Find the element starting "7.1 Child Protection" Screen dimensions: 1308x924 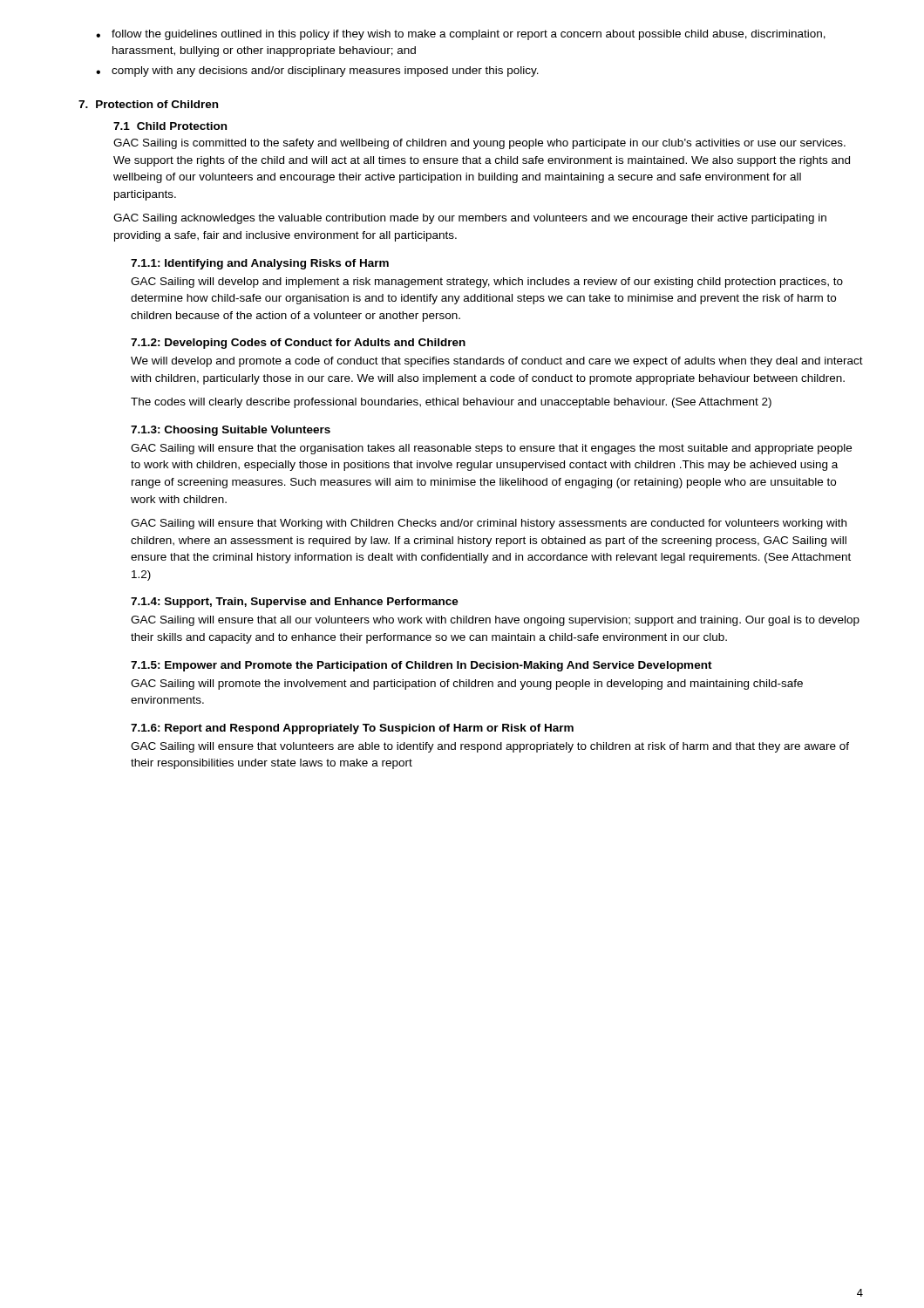[x=170, y=126]
